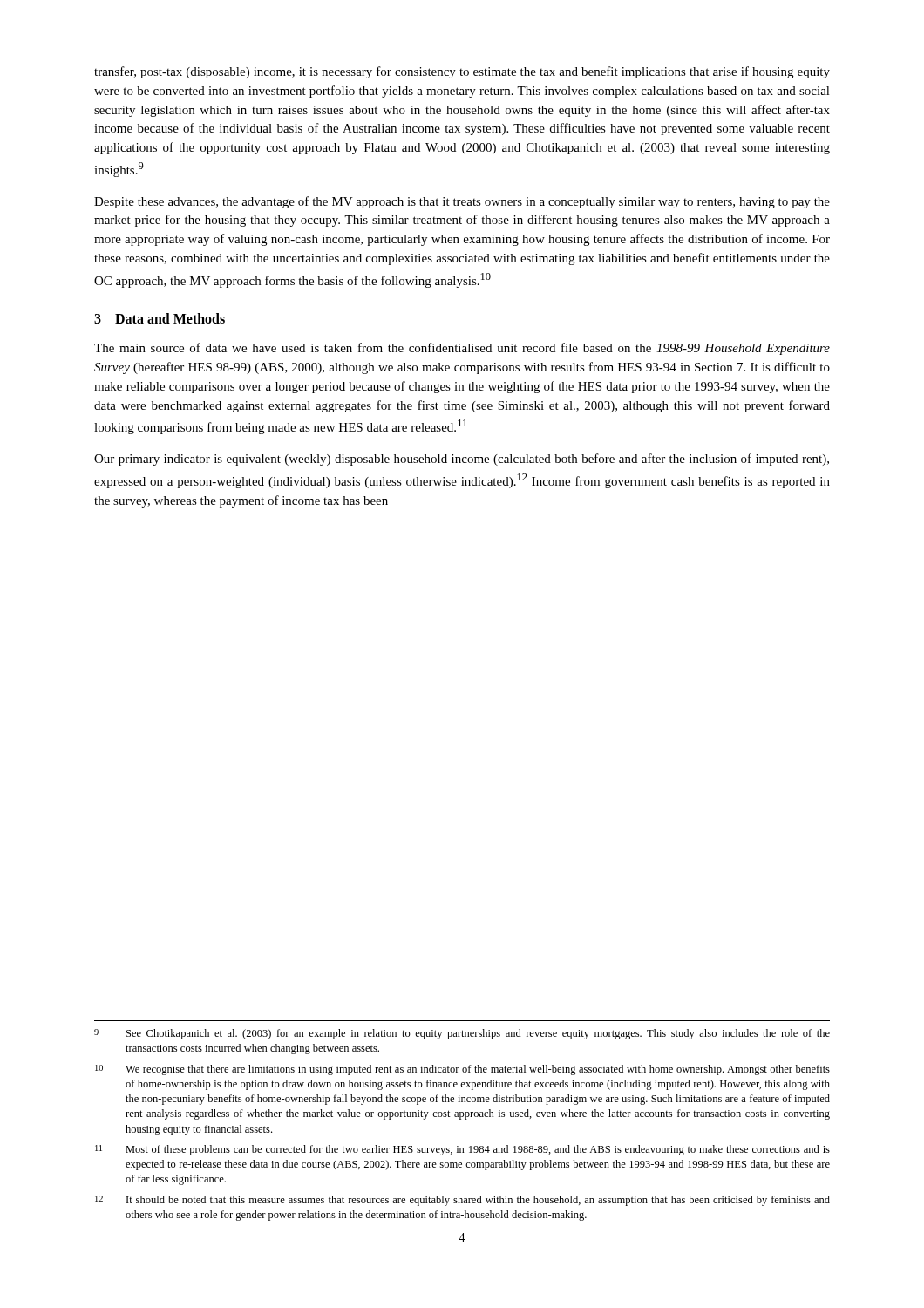Where is the passage that starts "Despite these advances, the advantage of the MV"?
Image resolution: width=924 pixels, height=1308 pixels.
pyautogui.click(x=462, y=241)
